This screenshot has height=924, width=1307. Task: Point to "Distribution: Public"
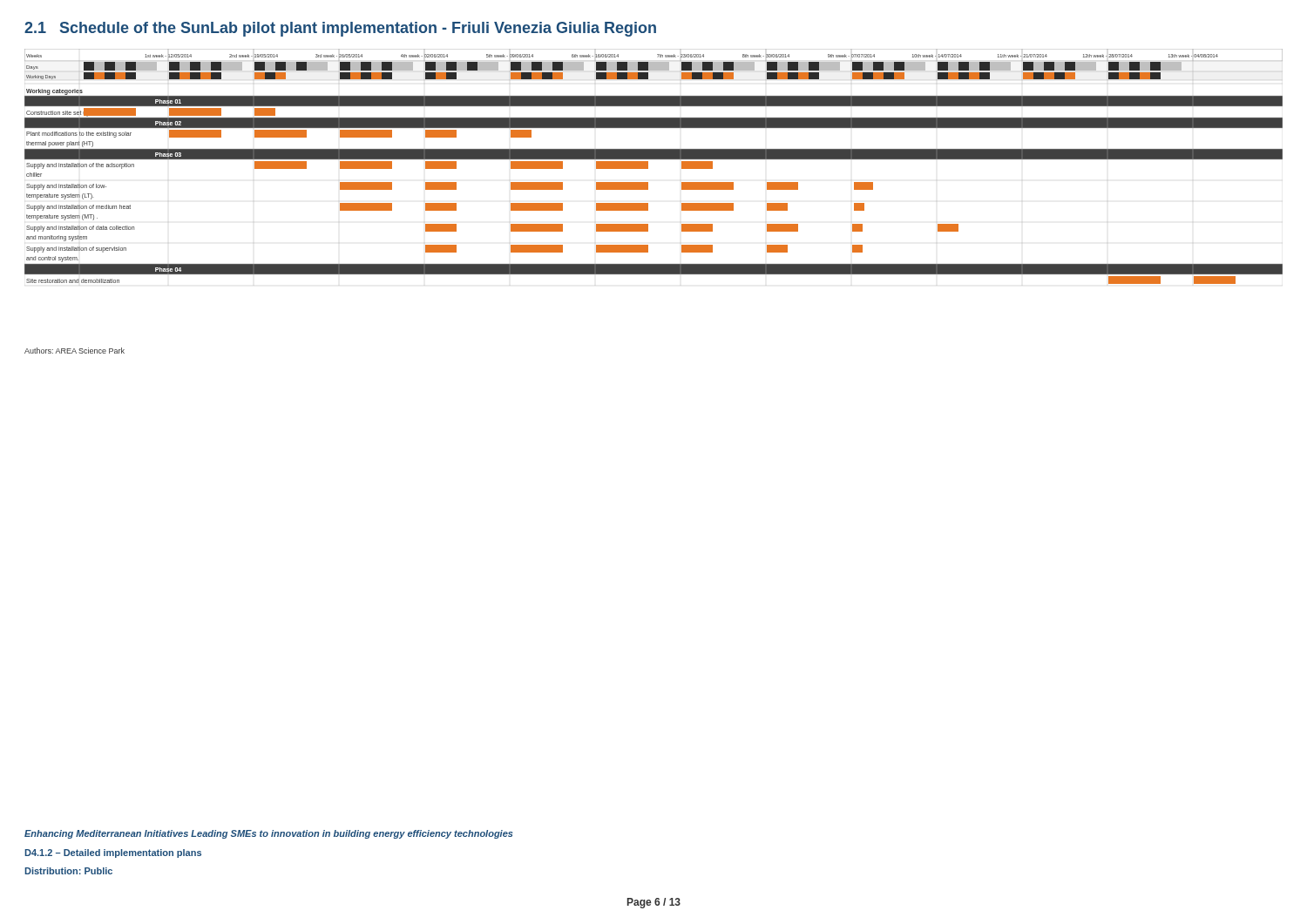click(x=69, y=871)
